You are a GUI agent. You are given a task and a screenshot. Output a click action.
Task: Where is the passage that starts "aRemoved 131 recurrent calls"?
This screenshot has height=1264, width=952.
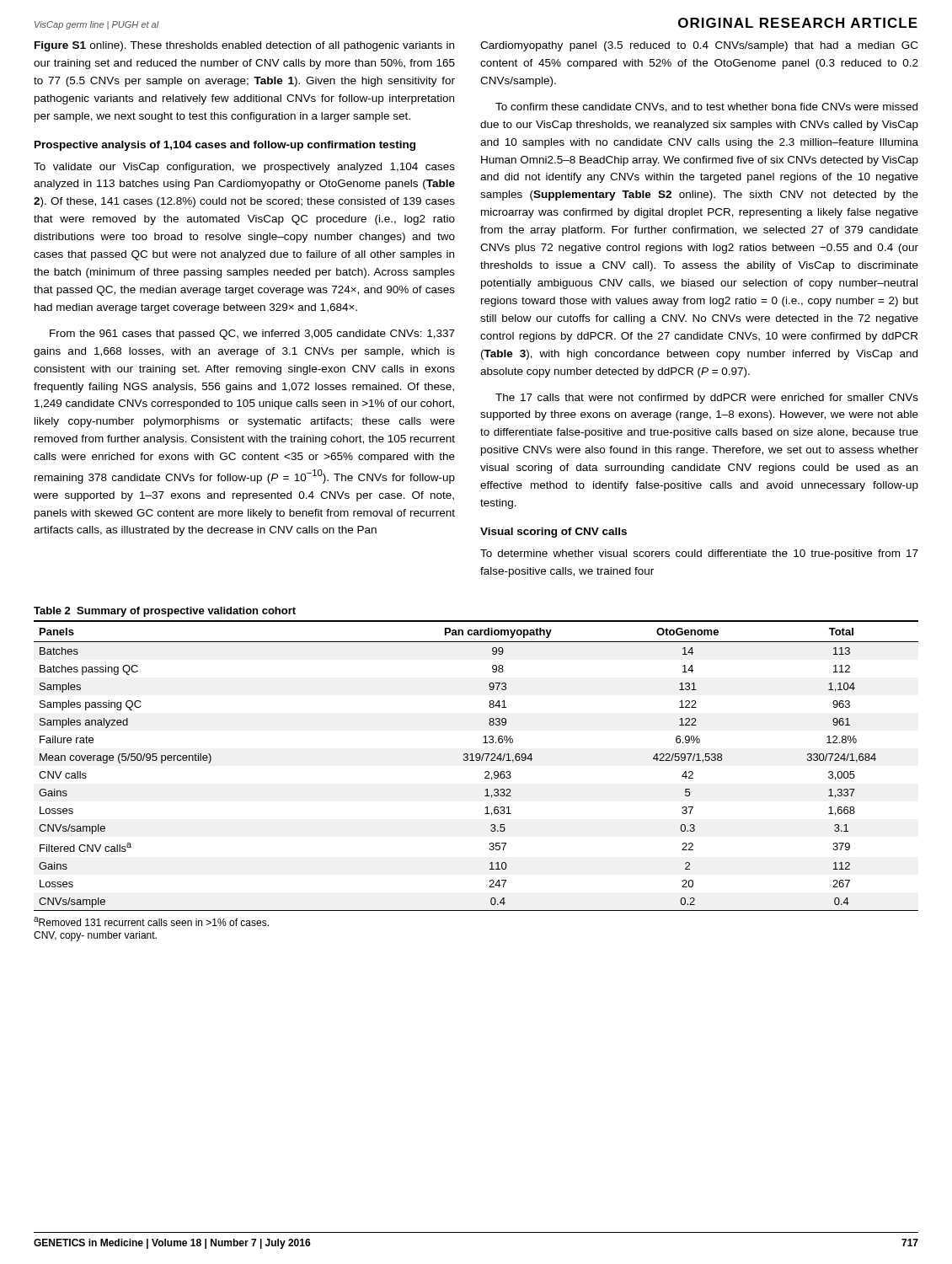[x=152, y=922]
